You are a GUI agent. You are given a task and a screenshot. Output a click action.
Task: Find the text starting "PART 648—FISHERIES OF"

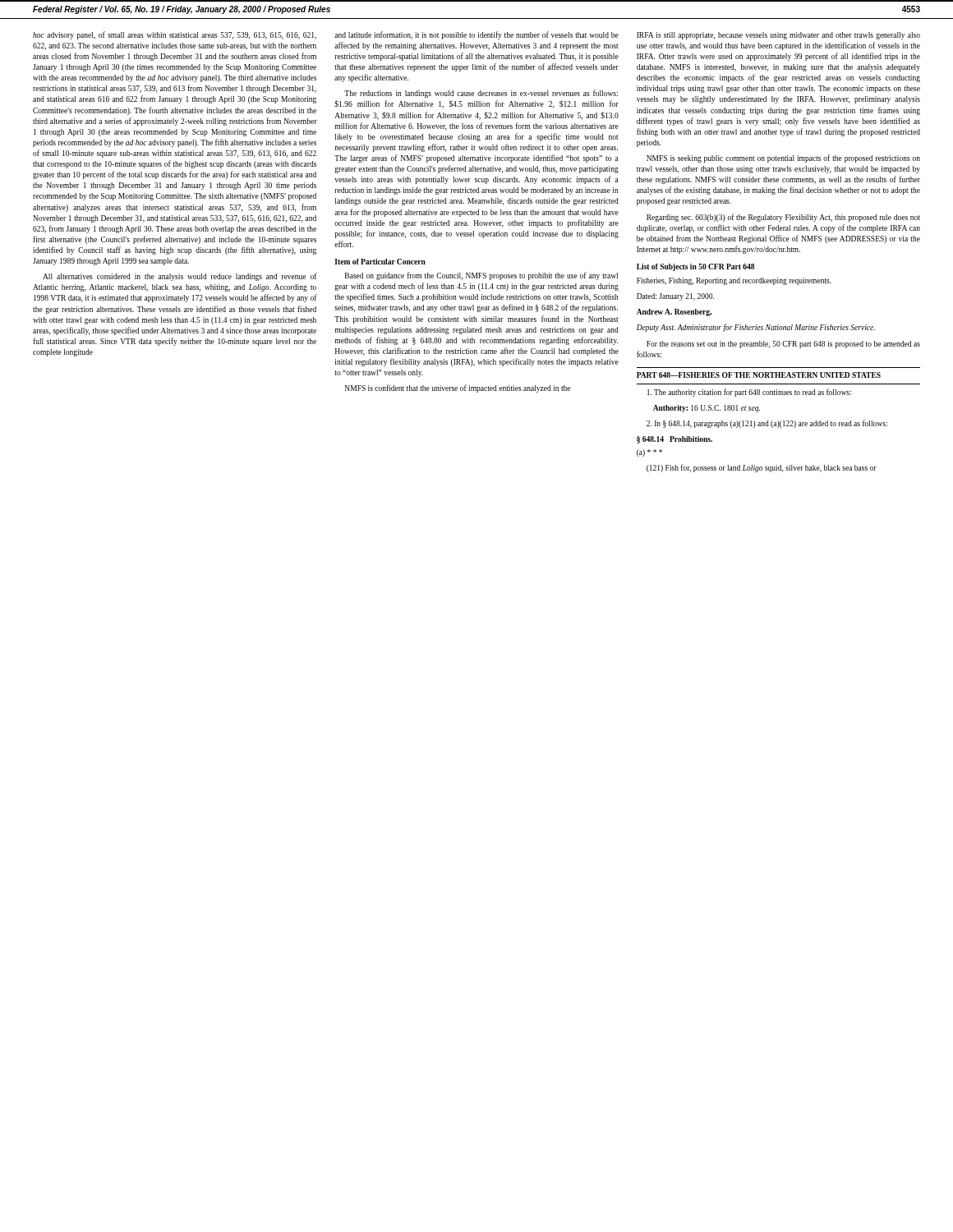tap(759, 375)
